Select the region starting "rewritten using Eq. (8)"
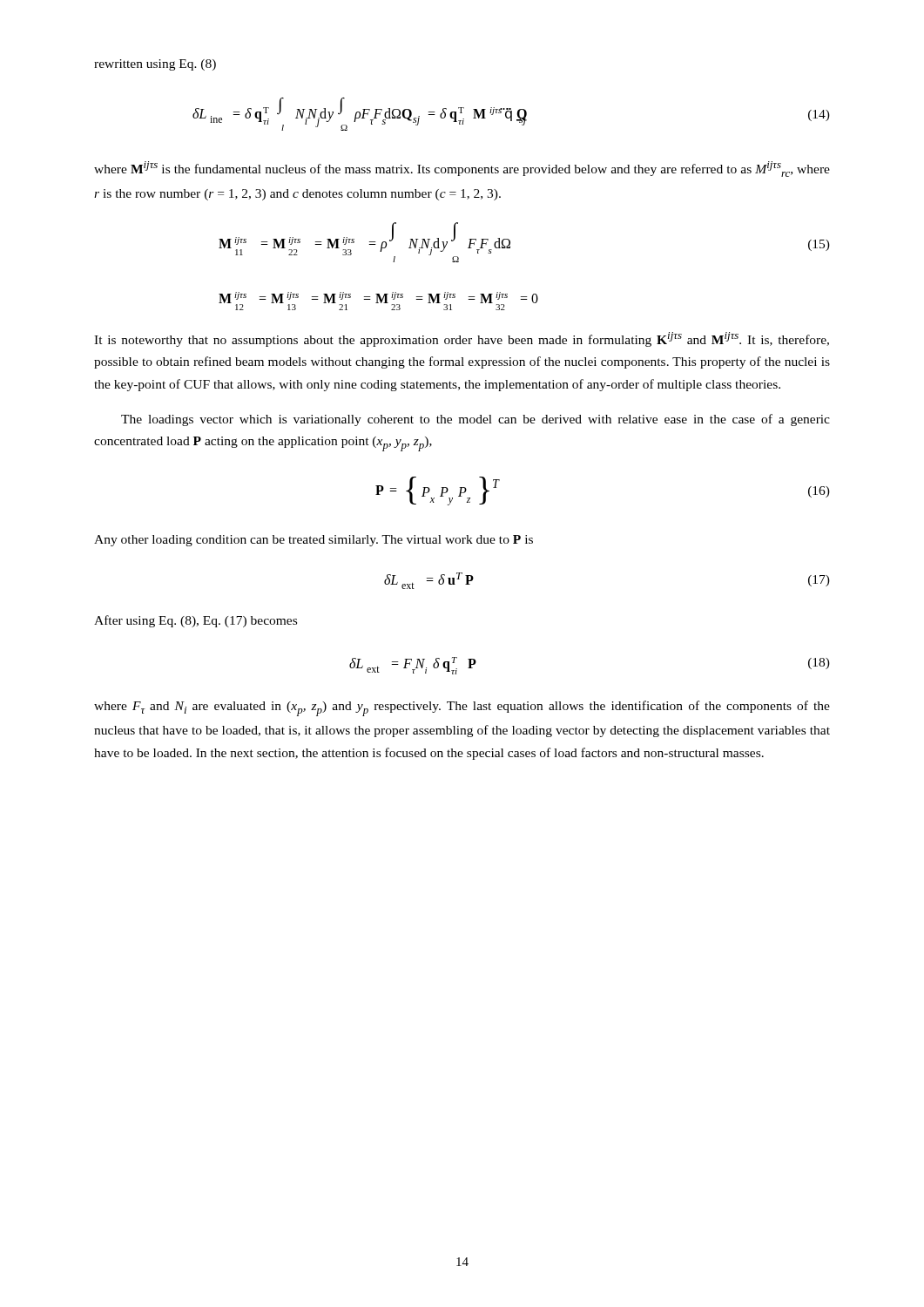 (x=155, y=63)
